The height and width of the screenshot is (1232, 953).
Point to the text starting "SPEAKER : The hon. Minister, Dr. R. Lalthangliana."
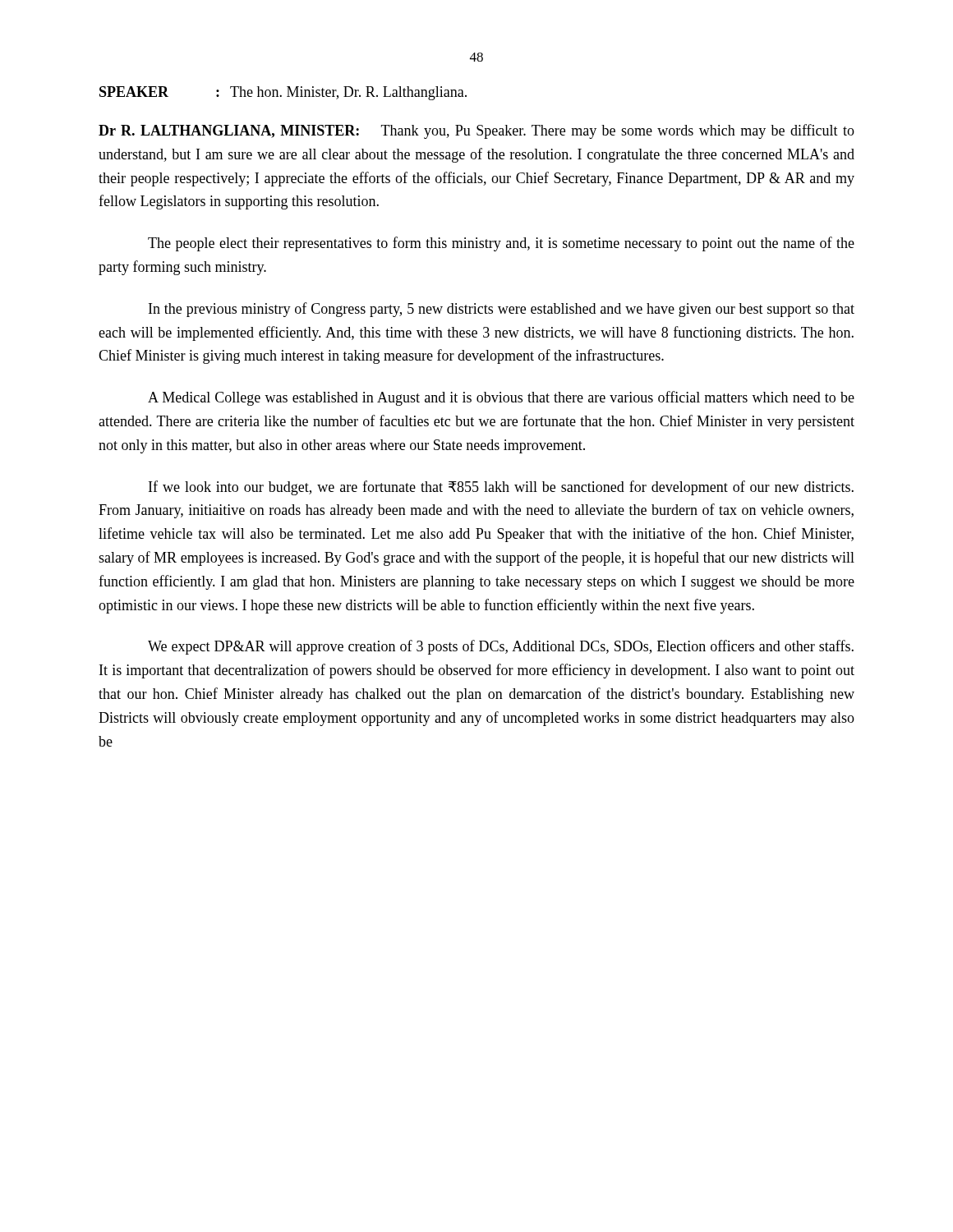(x=476, y=92)
